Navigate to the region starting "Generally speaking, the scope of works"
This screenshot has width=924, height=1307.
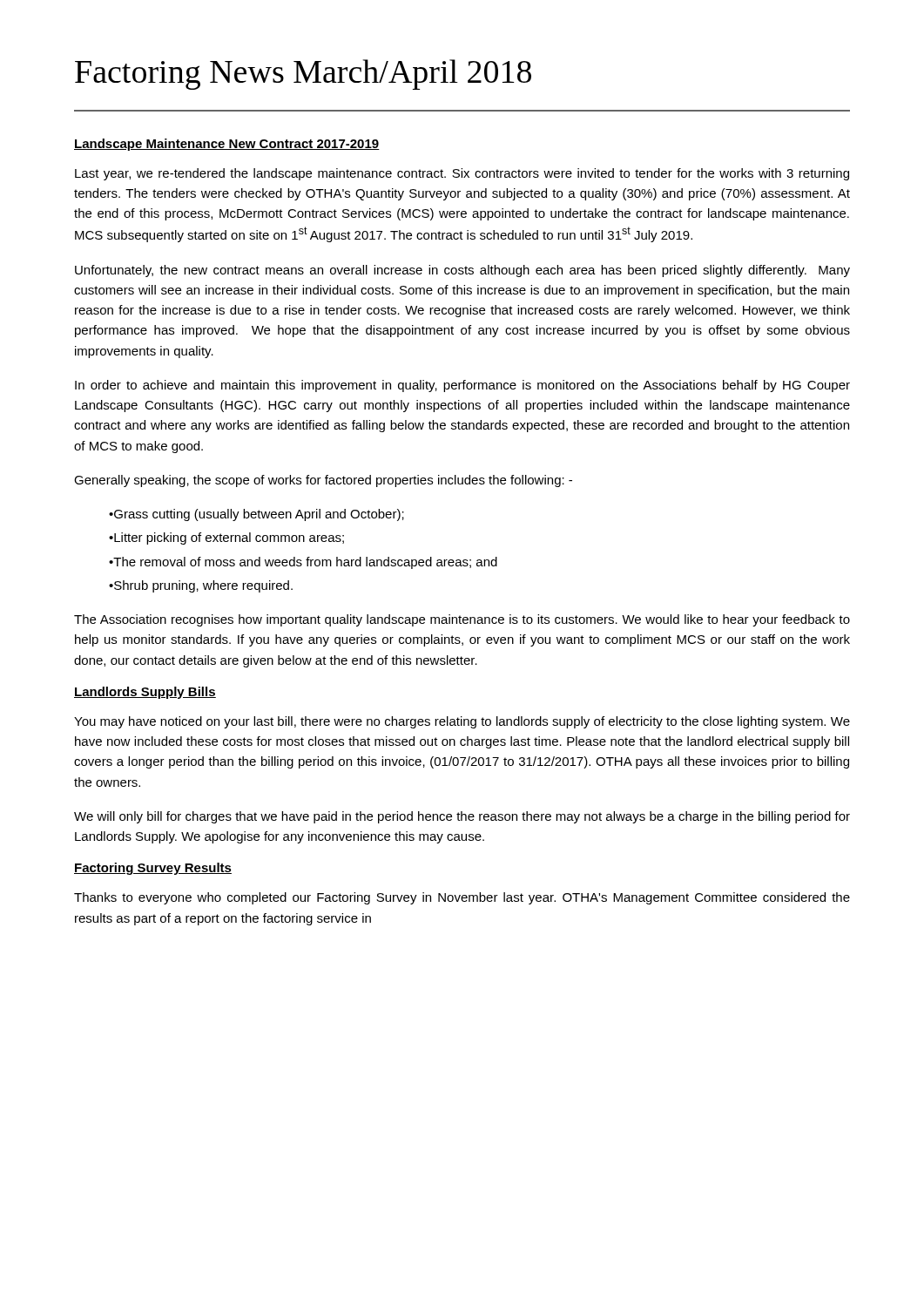[x=462, y=480]
